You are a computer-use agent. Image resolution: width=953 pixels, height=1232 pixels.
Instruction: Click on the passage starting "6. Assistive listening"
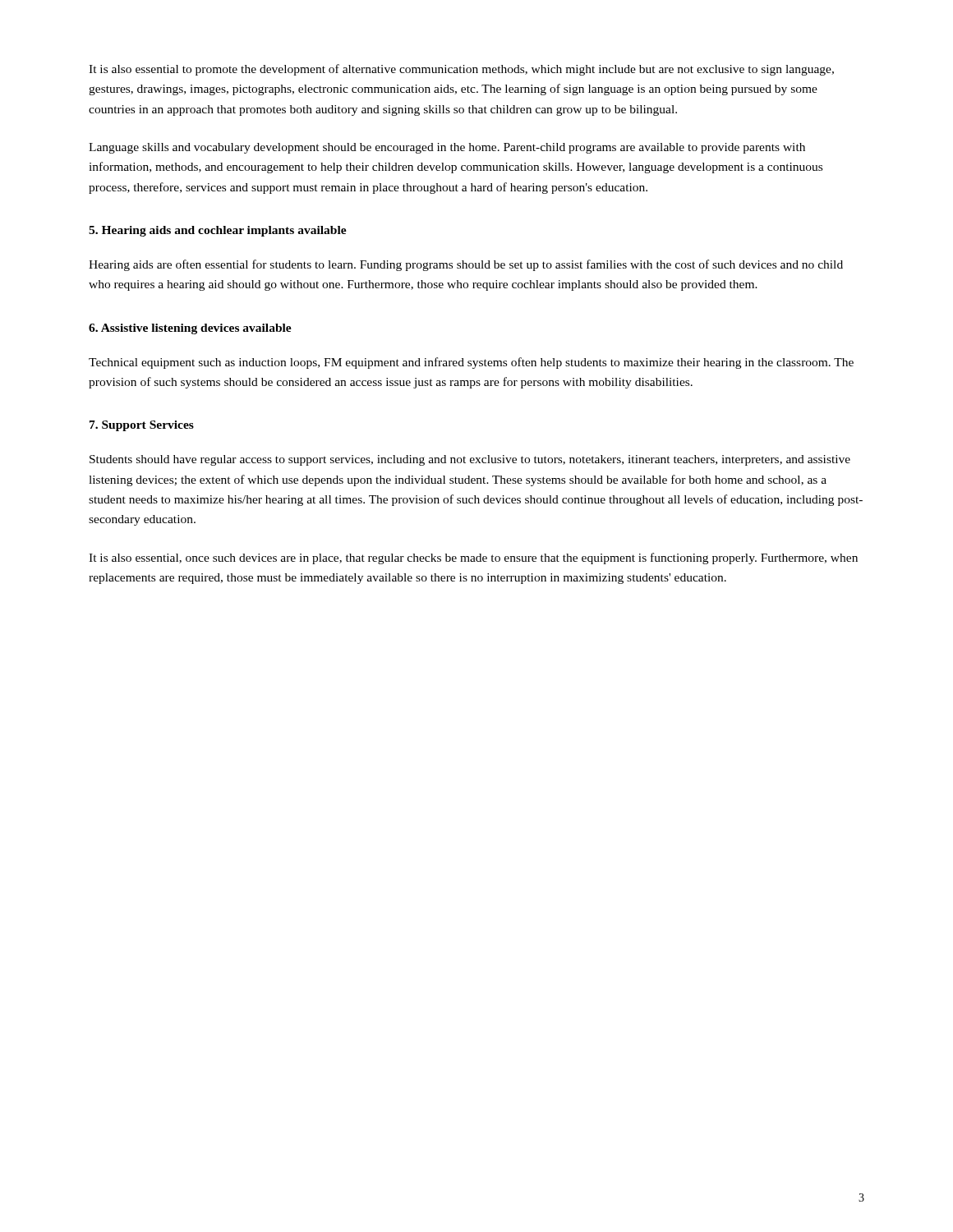click(190, 327)
